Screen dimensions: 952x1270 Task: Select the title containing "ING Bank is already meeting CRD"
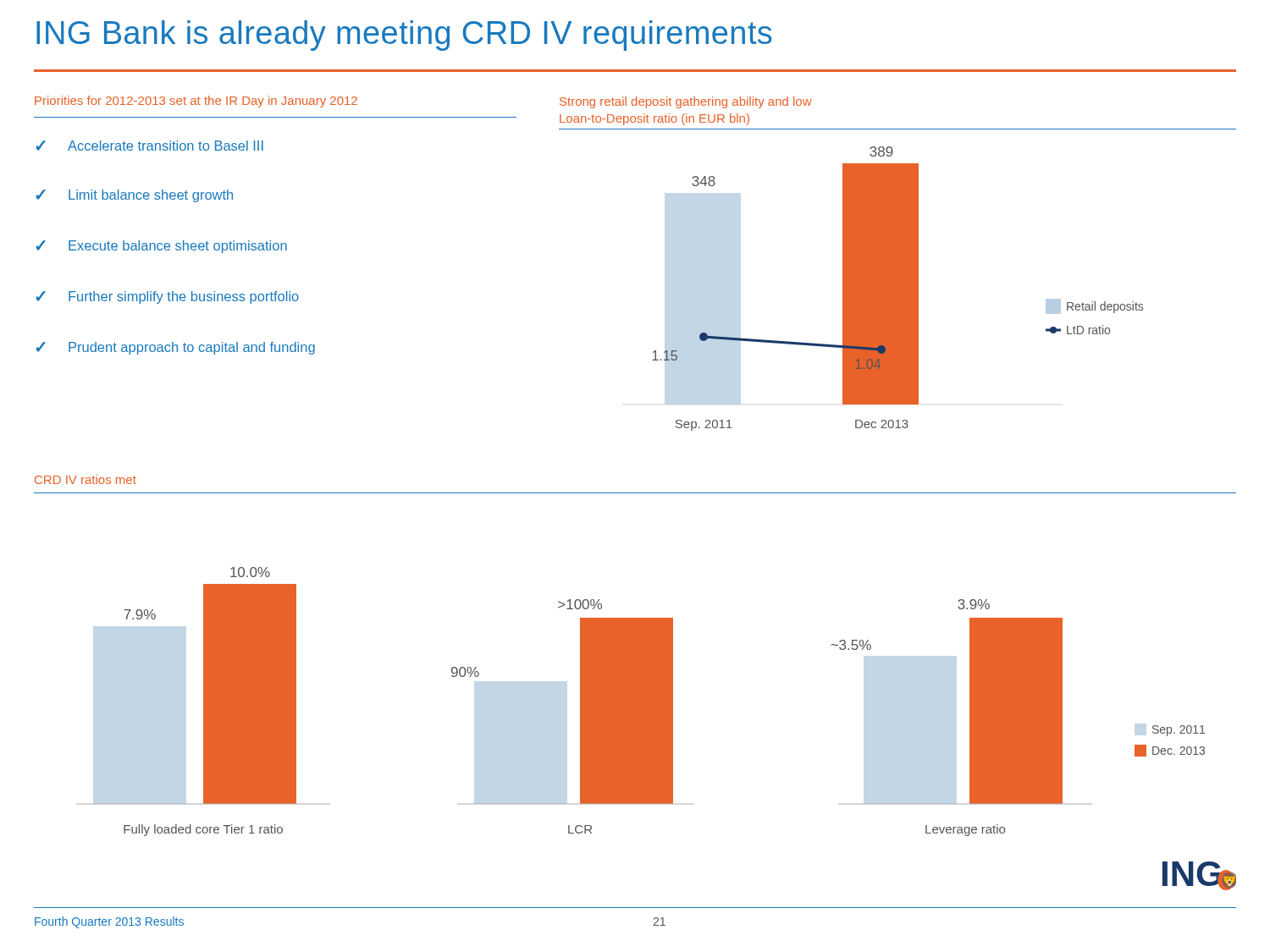(x=404, y=33)
